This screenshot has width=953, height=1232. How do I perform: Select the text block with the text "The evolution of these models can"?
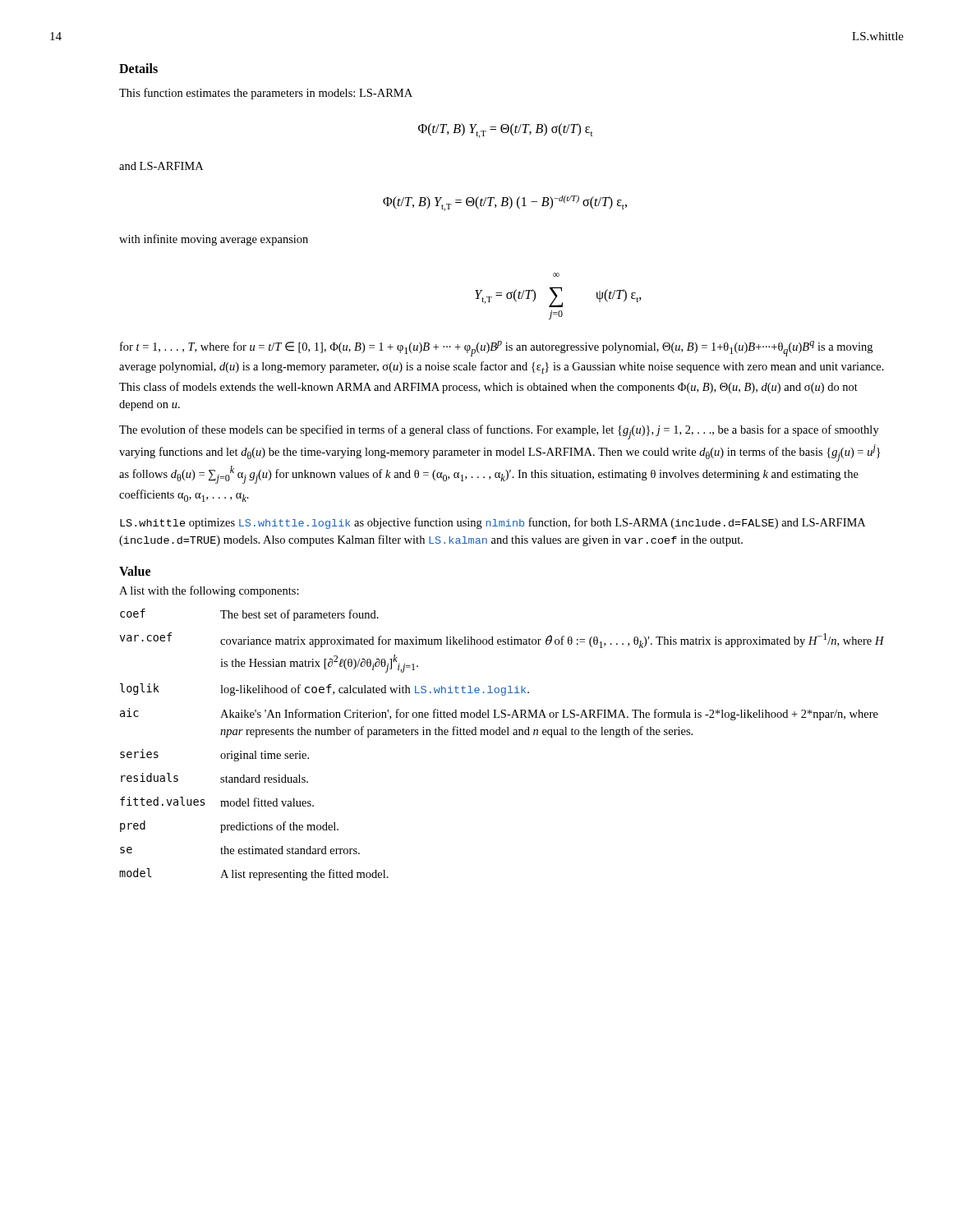[500, 463]
